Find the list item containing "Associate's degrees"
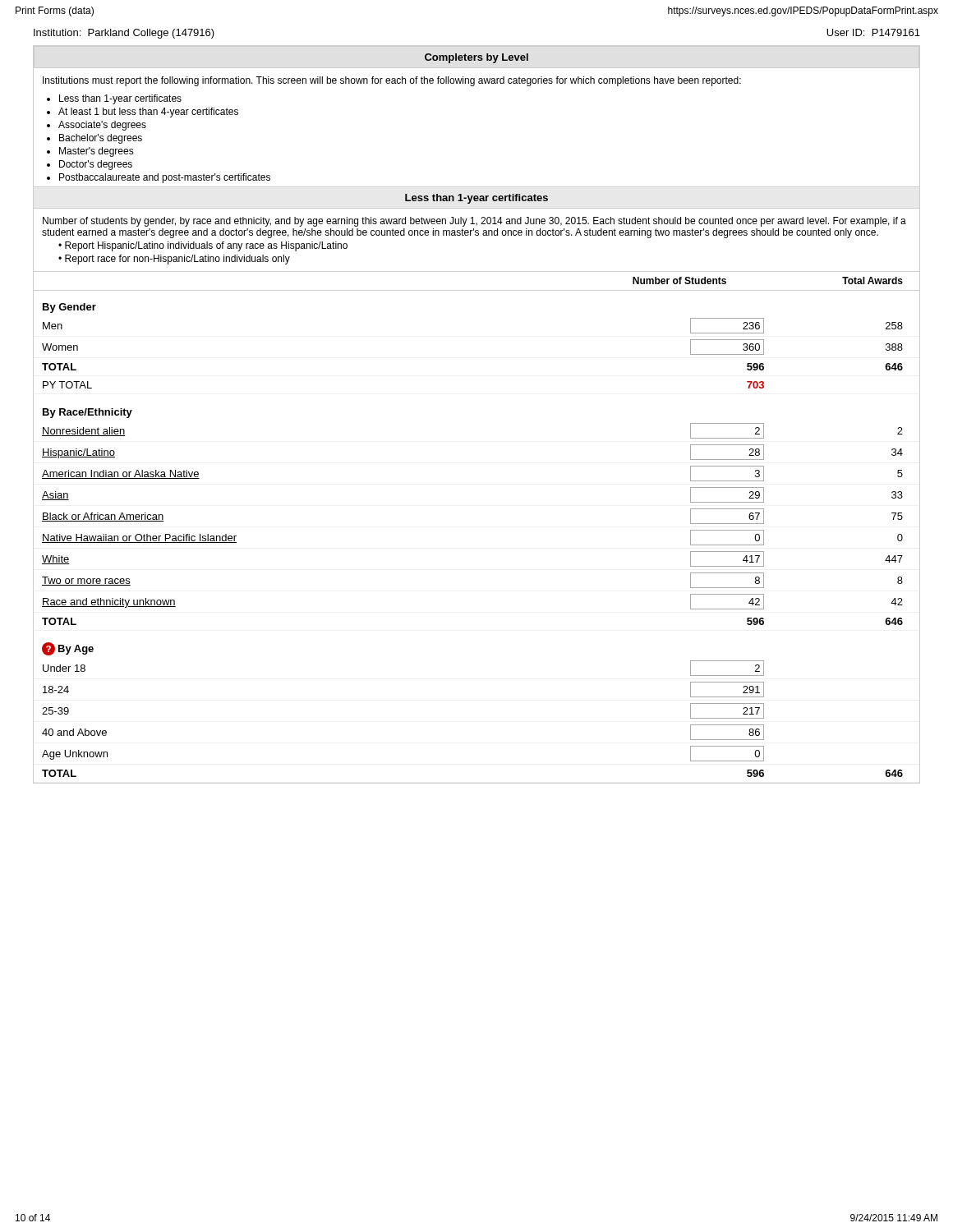 (102, 125)
